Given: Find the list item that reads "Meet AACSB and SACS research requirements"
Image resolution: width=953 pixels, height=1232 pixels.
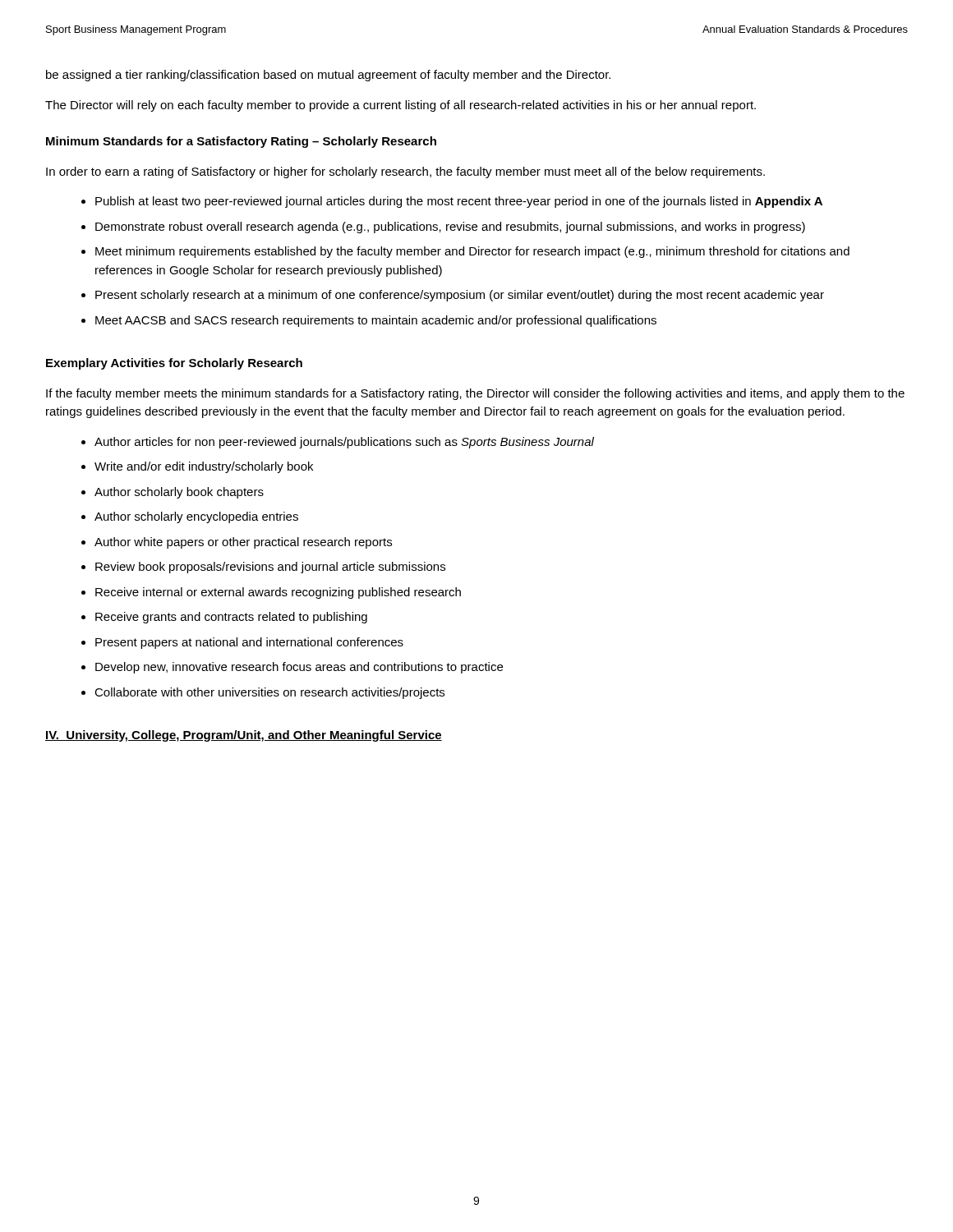Looking at the screenshot, I should click(x=376, y=320).
